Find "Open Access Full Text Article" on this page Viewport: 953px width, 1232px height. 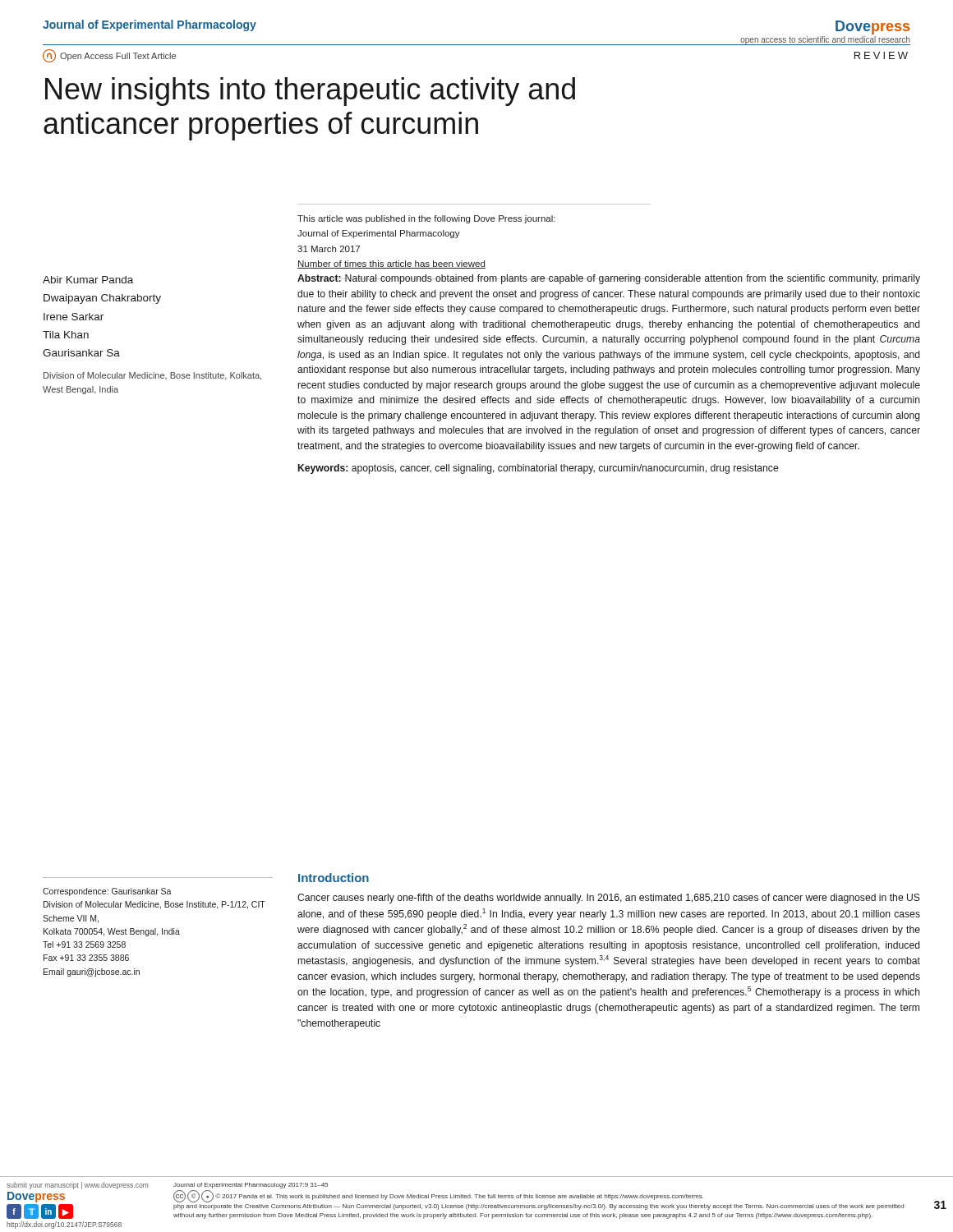click(109, 56)
